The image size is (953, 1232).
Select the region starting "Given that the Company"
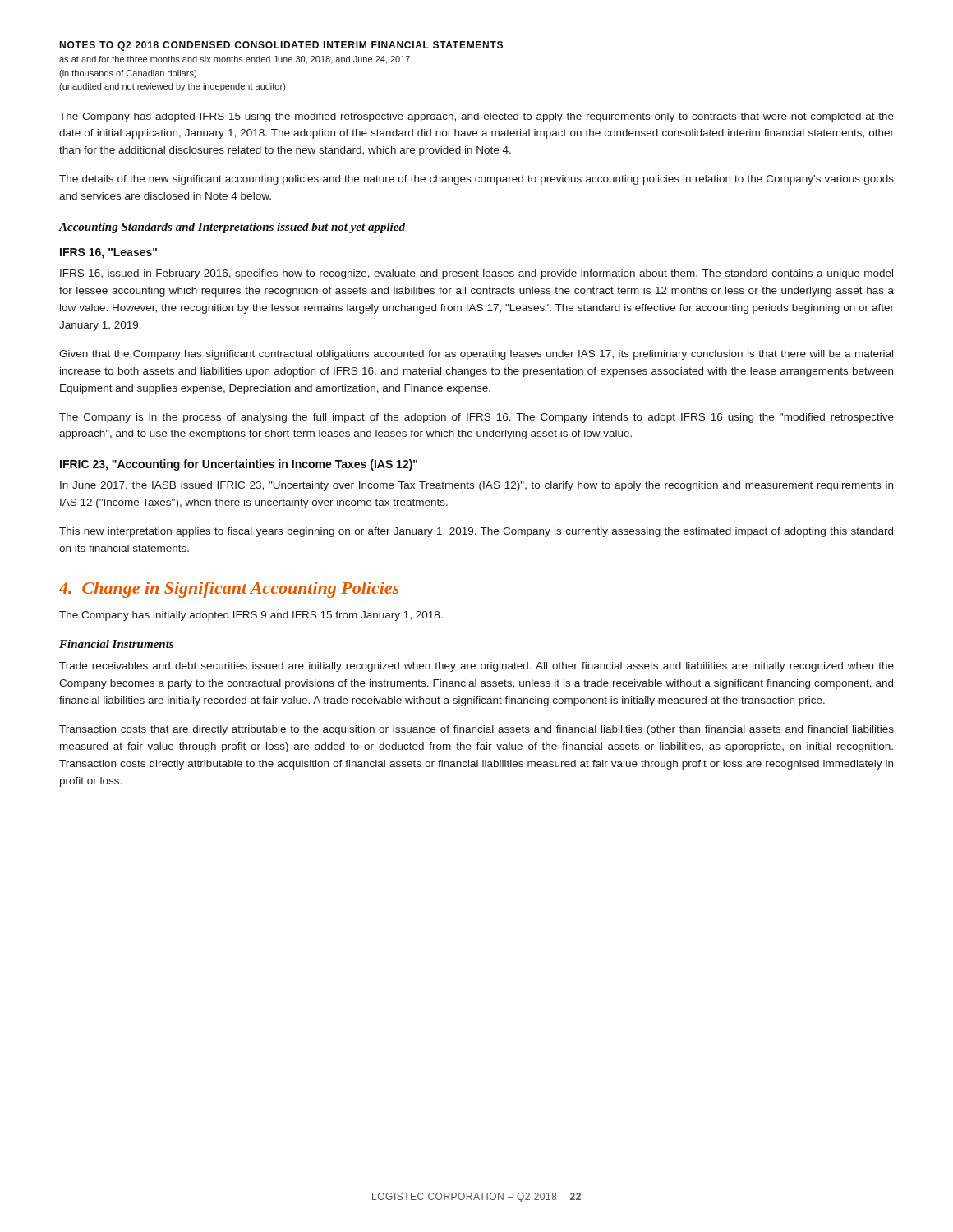pyautogui.click(x=476, y=371)
